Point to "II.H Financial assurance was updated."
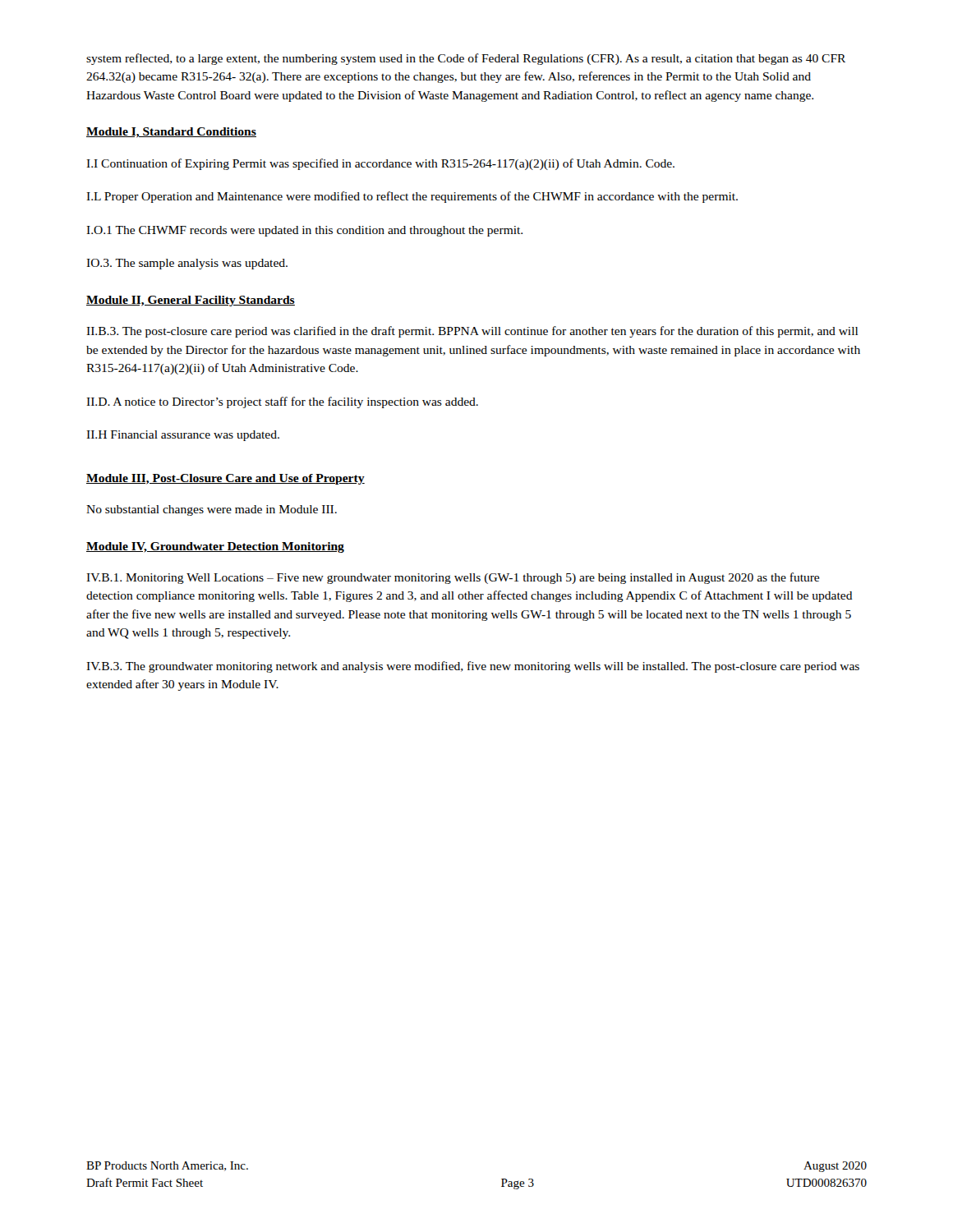953x1232 pixels. (183, 434)
